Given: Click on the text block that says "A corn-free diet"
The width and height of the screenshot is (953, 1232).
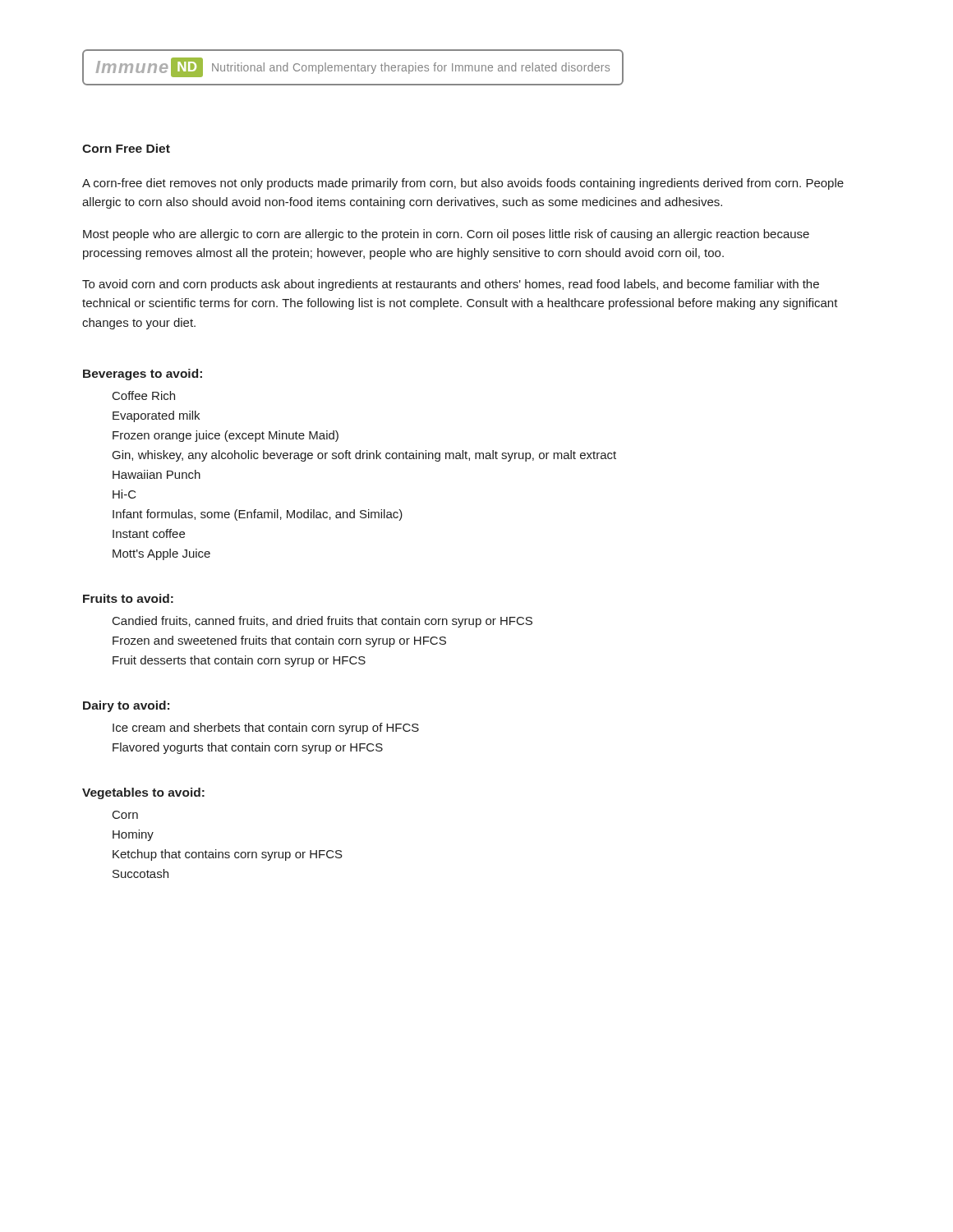Looking at the screenshot, I should click(x=476, y=192).
